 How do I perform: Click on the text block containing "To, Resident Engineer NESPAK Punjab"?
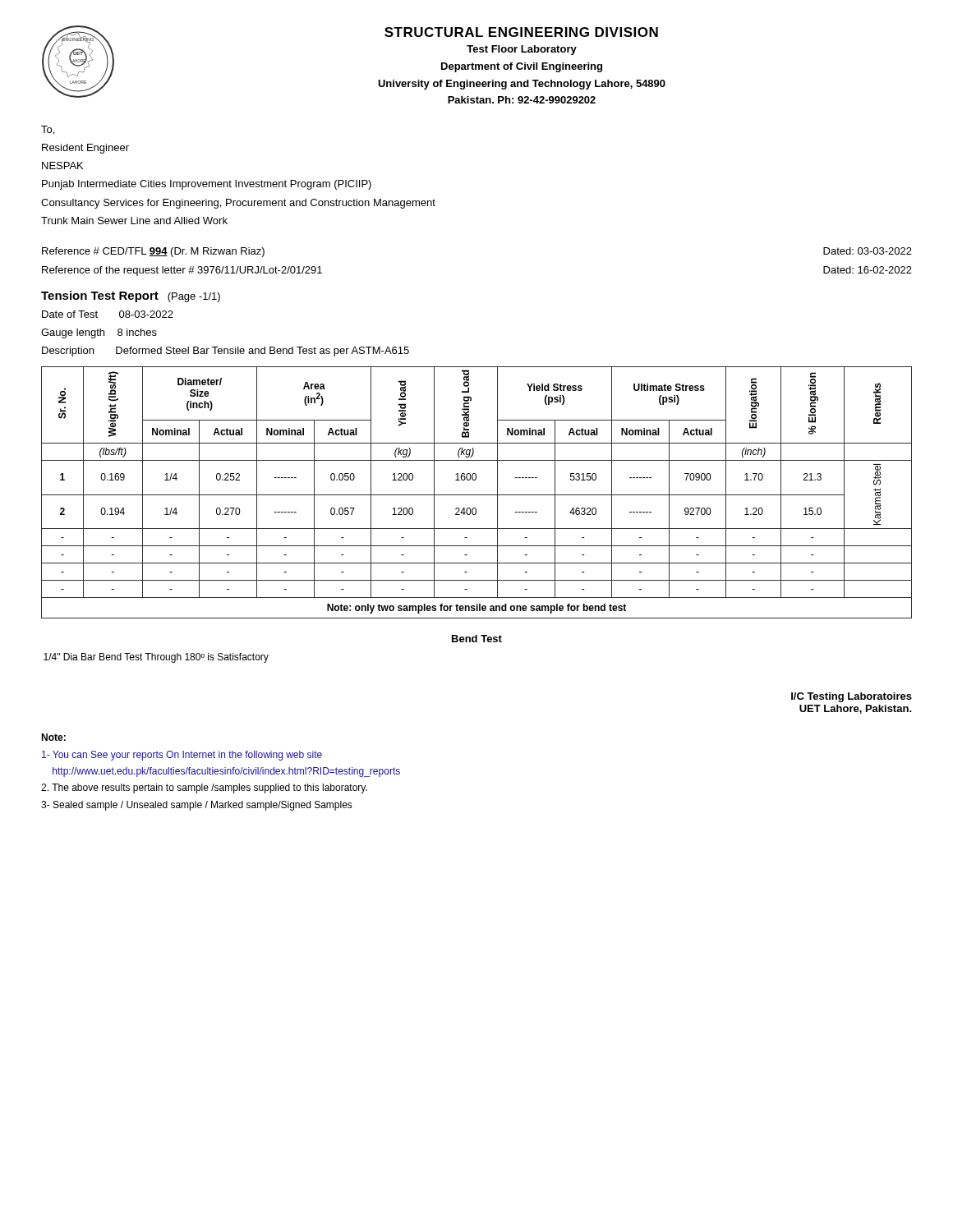click(238, 175)
